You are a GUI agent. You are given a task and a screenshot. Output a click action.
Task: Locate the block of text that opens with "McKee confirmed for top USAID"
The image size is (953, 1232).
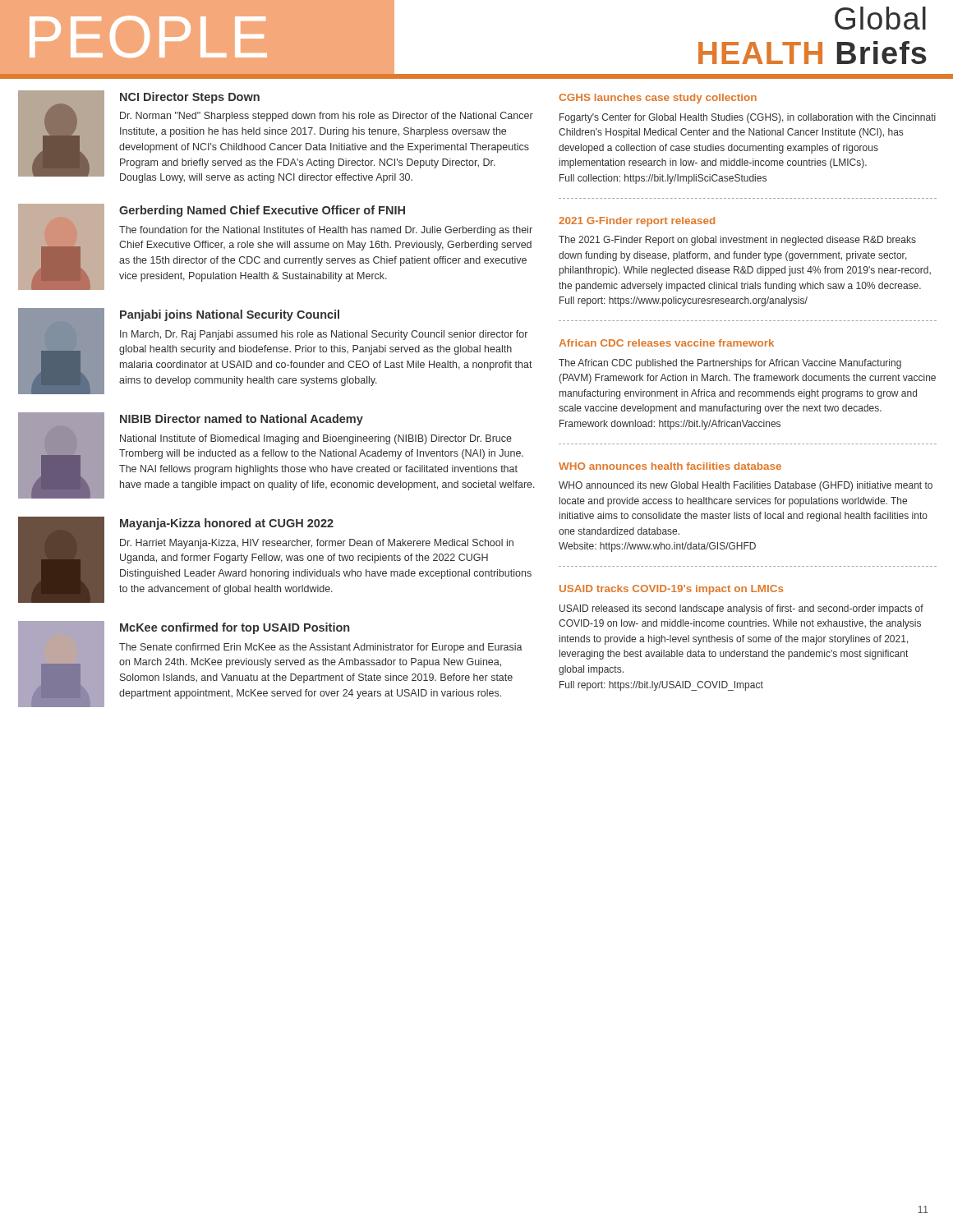tap(277, 664)
